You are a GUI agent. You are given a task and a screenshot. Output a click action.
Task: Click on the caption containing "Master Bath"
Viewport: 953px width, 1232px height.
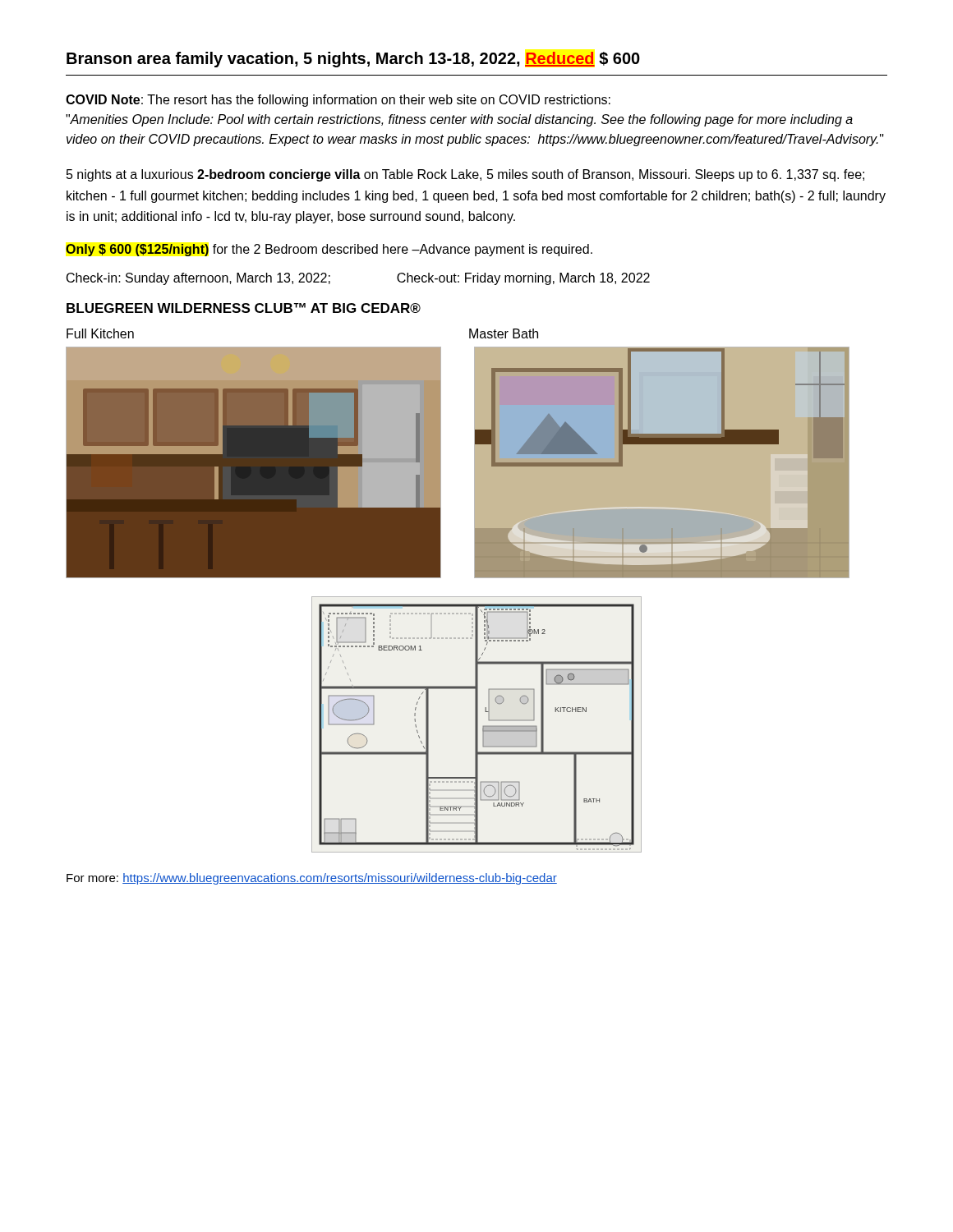point(504,334)
